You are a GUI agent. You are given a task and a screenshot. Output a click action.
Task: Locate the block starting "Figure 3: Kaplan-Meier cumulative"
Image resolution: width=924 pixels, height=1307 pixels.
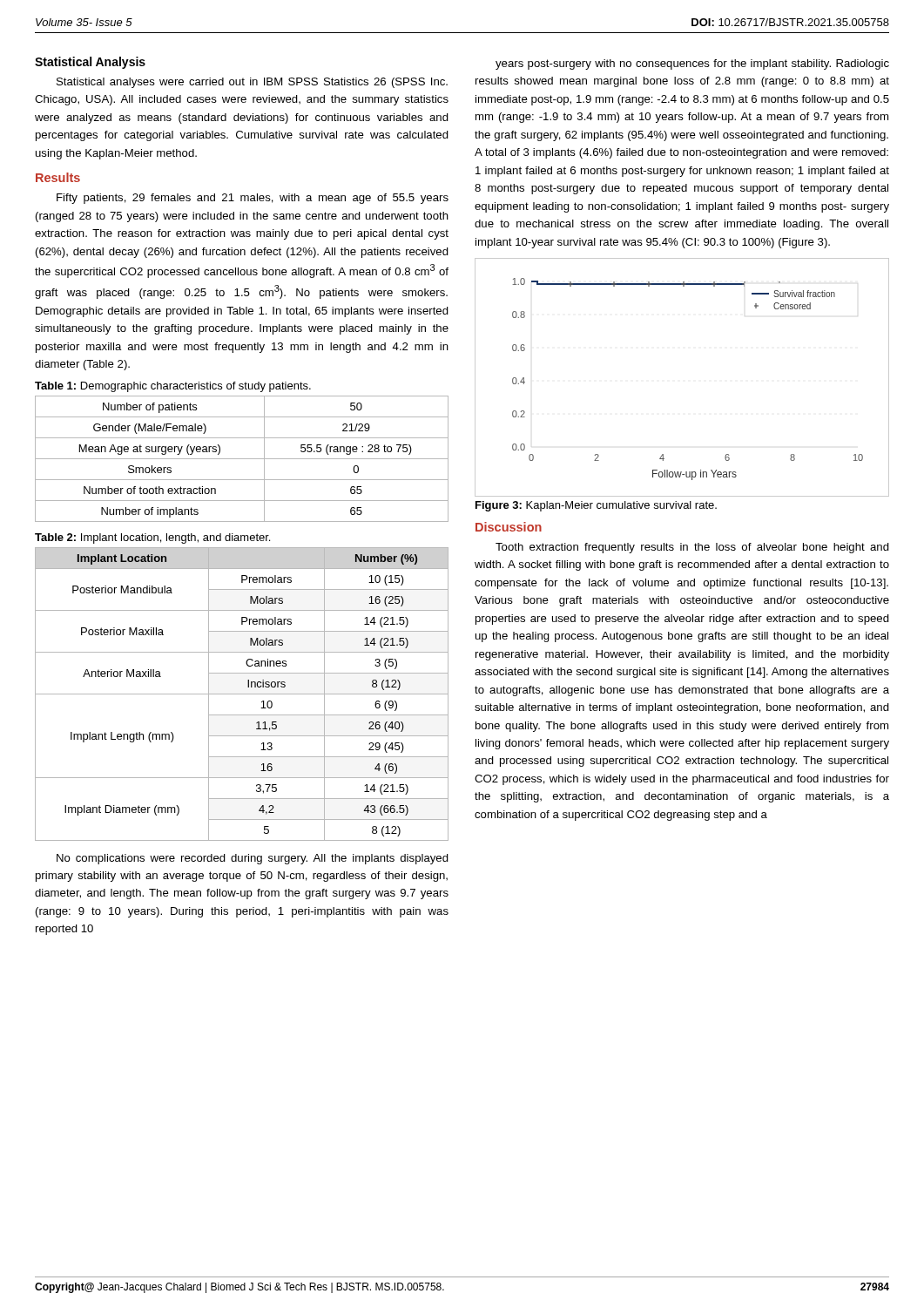(596, 505)
